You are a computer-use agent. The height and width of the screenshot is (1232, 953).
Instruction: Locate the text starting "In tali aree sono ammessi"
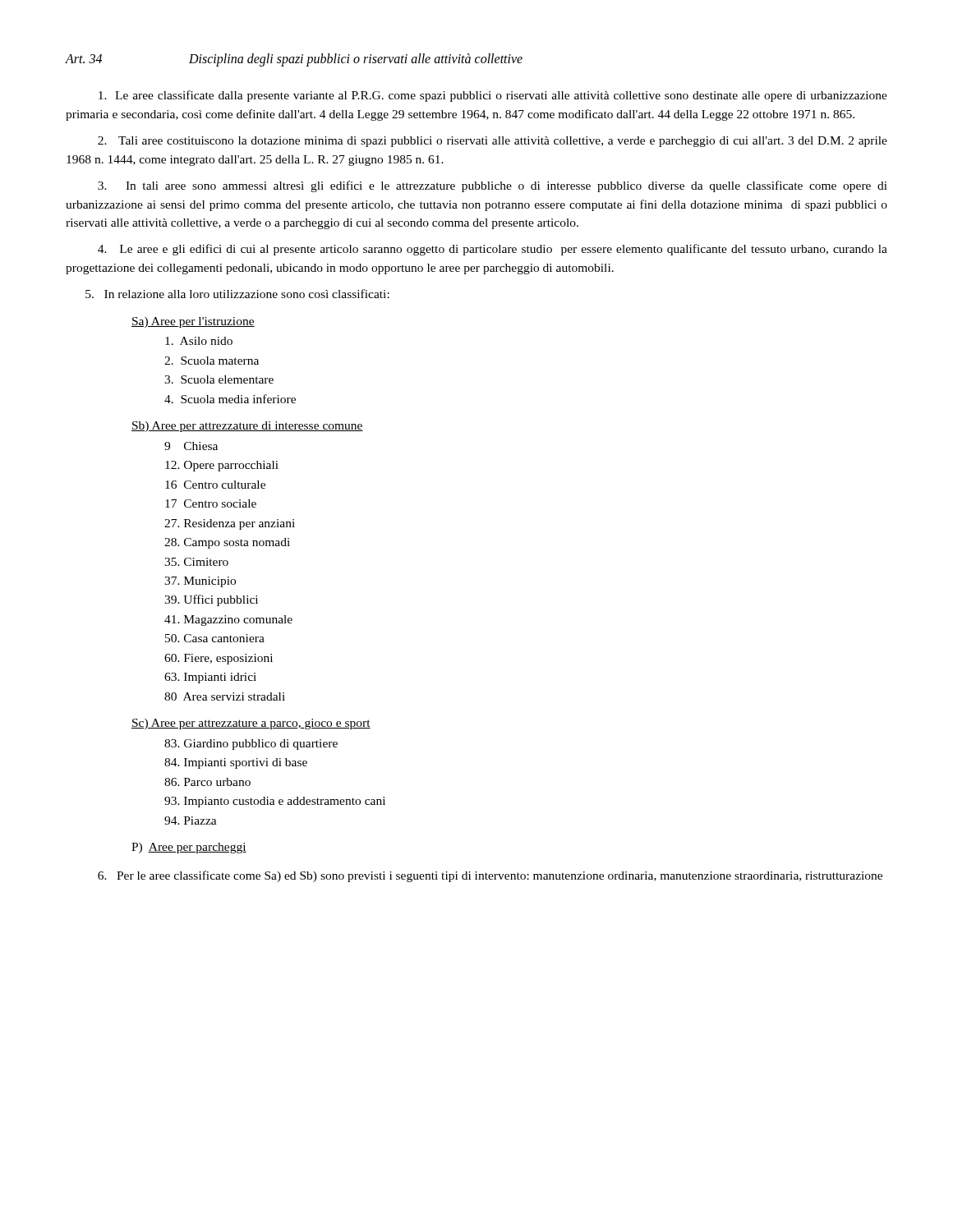click(x=476, y=204)
